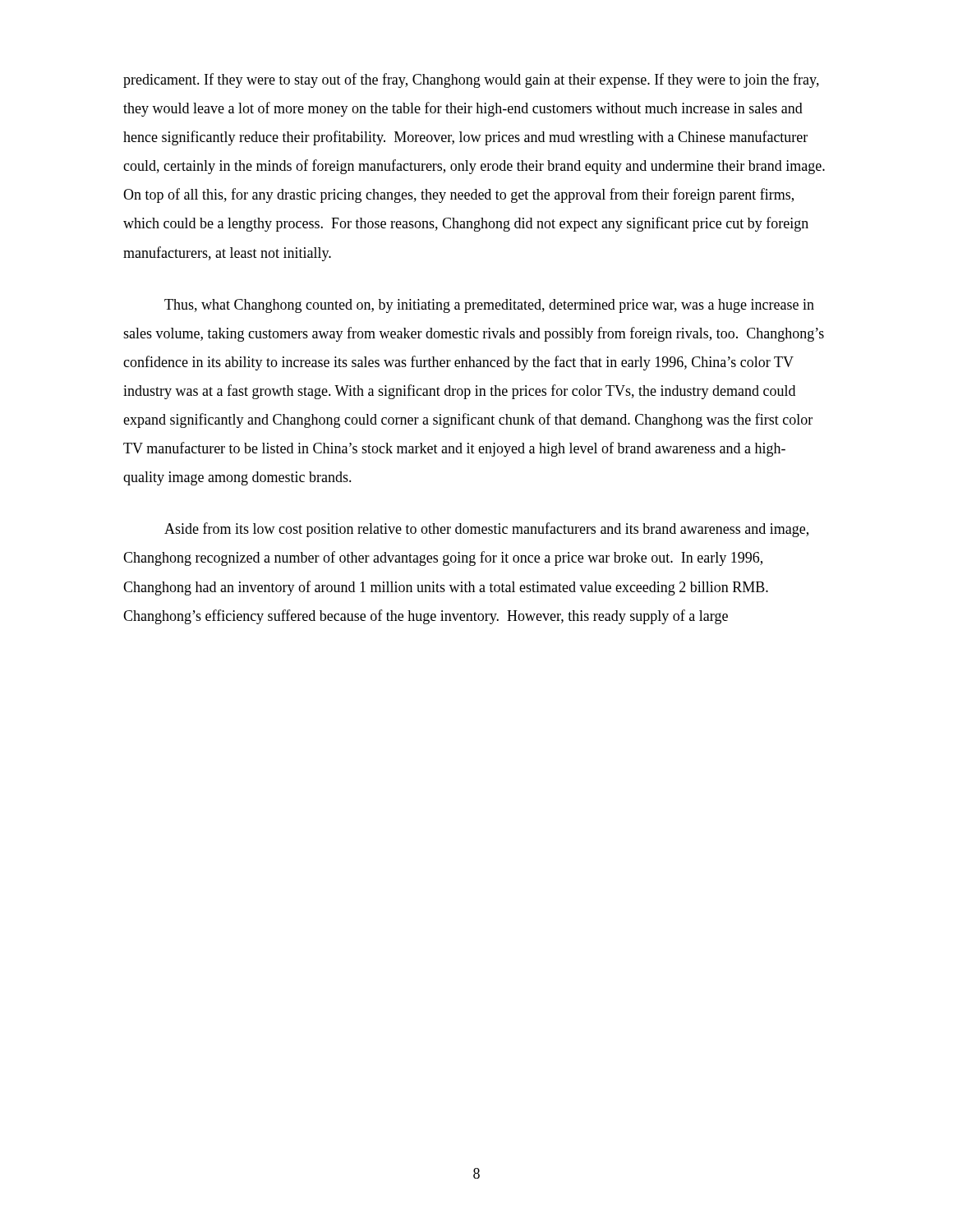Click on the block starting "Aside from its"
This screenshot has width=953, height=1232.
tap(476, 573)
